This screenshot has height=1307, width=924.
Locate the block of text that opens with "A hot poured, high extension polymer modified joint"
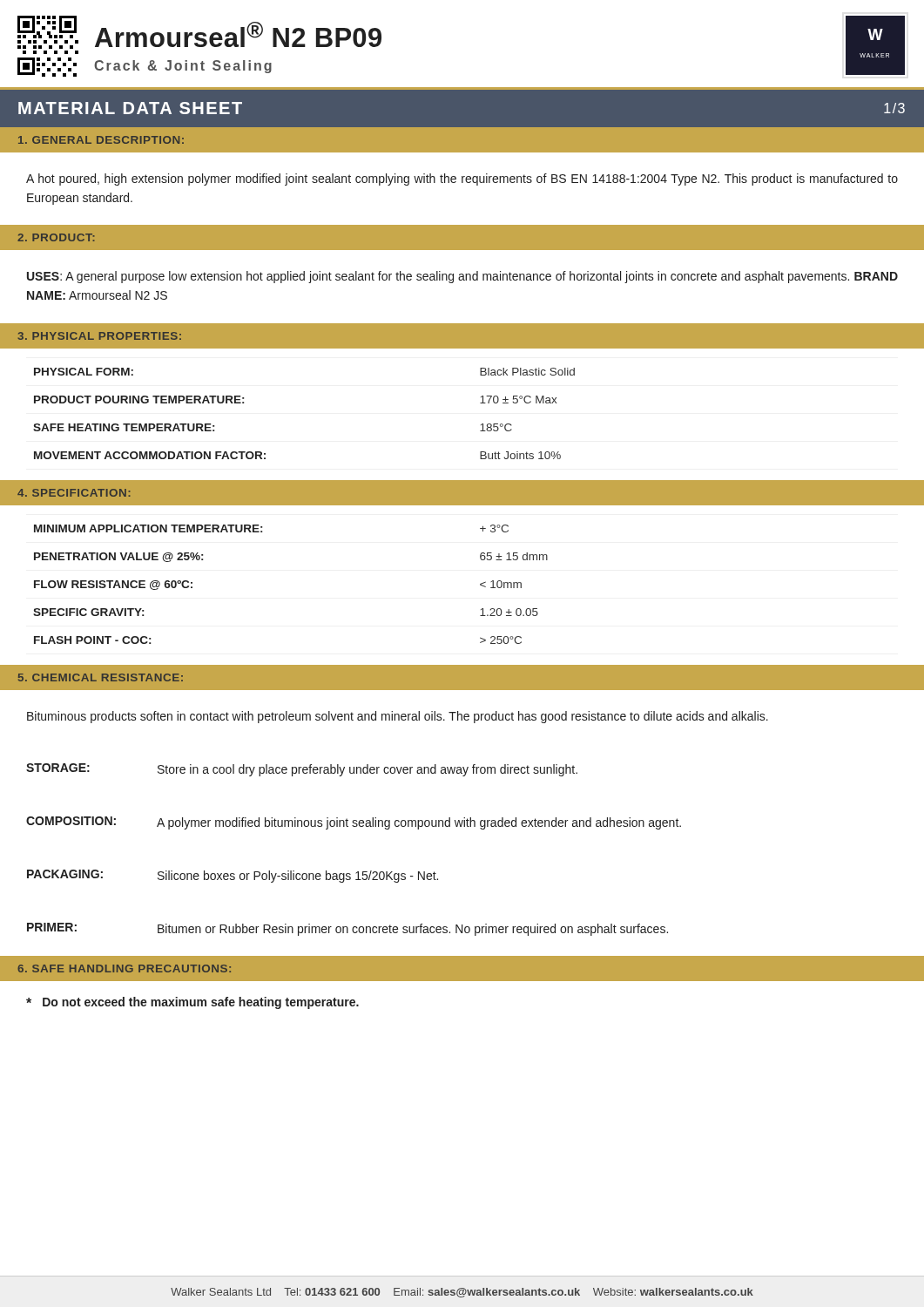[x=462, y=189]
